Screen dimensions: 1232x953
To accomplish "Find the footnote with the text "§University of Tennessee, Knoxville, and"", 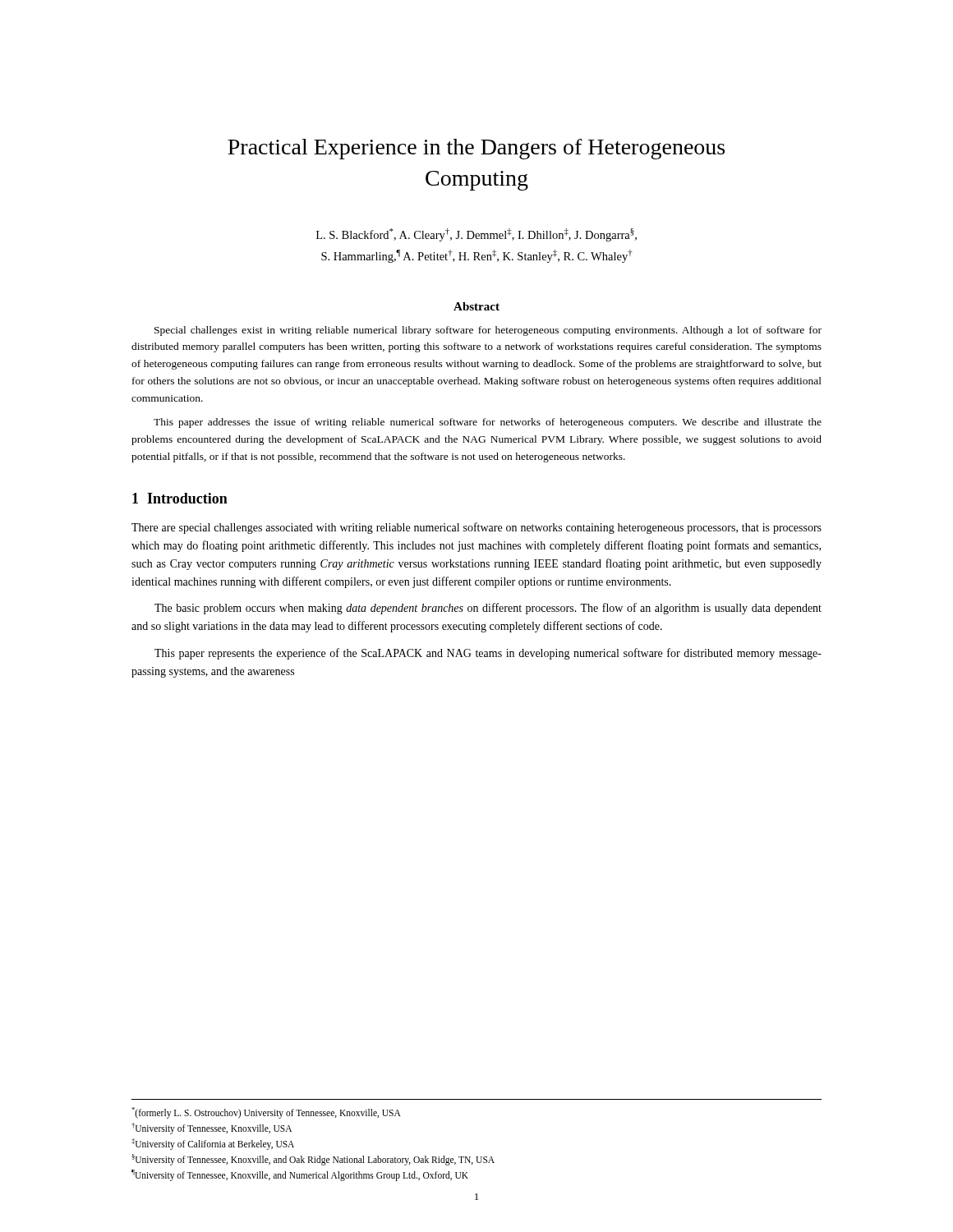I will coord(476,1159).
